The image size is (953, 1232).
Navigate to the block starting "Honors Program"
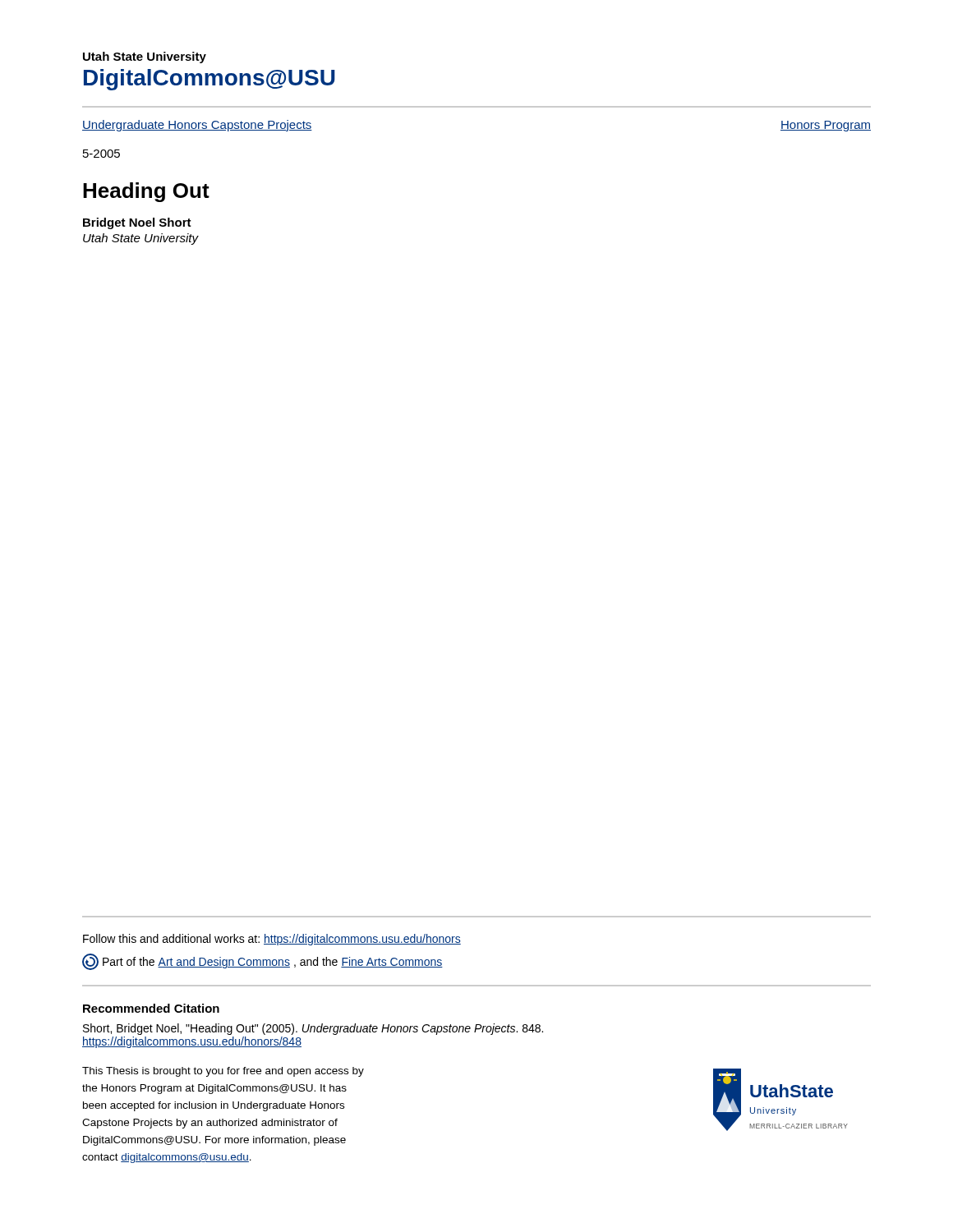826,124
